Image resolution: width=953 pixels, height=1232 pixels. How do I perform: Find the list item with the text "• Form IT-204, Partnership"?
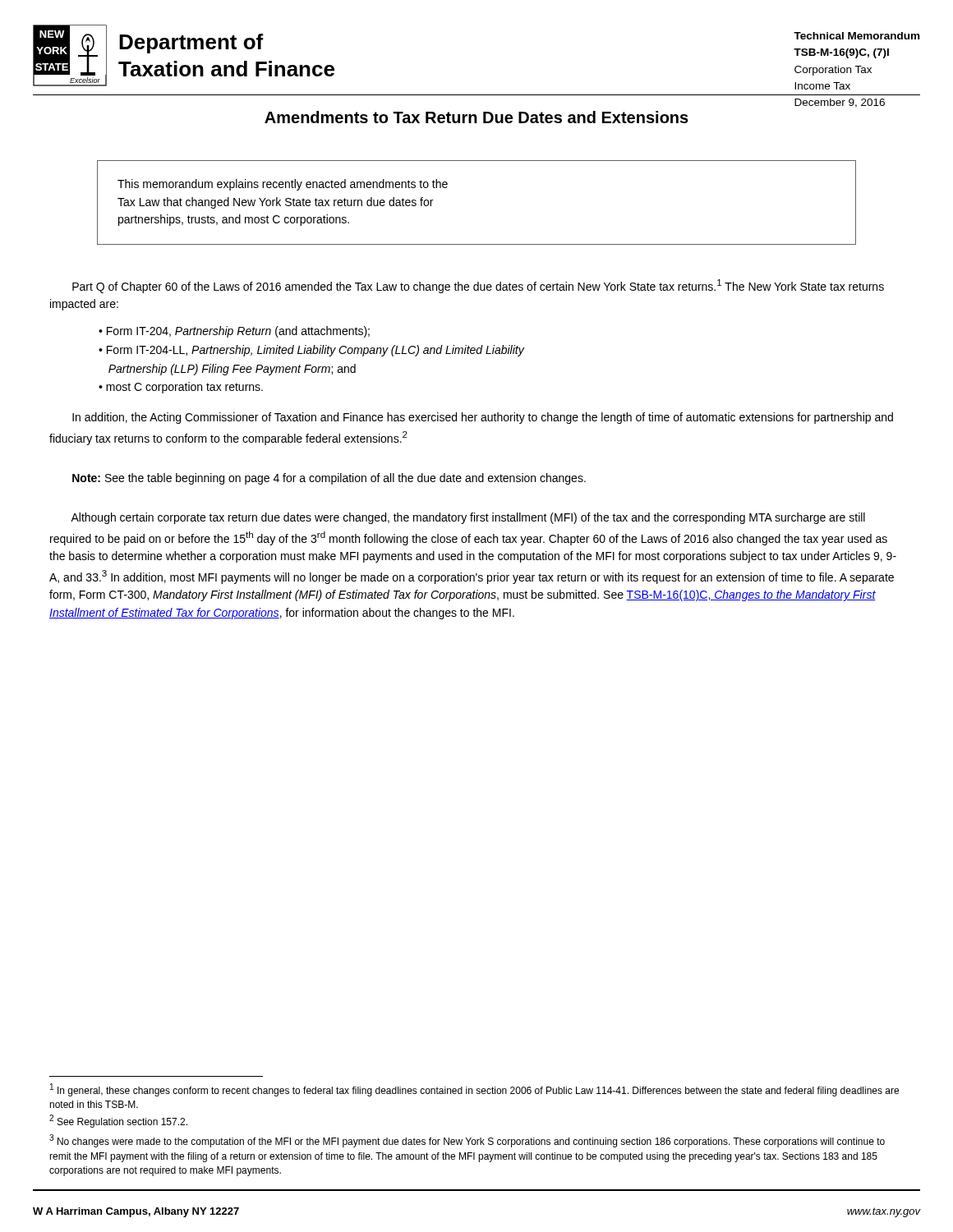tap(235, 331)
